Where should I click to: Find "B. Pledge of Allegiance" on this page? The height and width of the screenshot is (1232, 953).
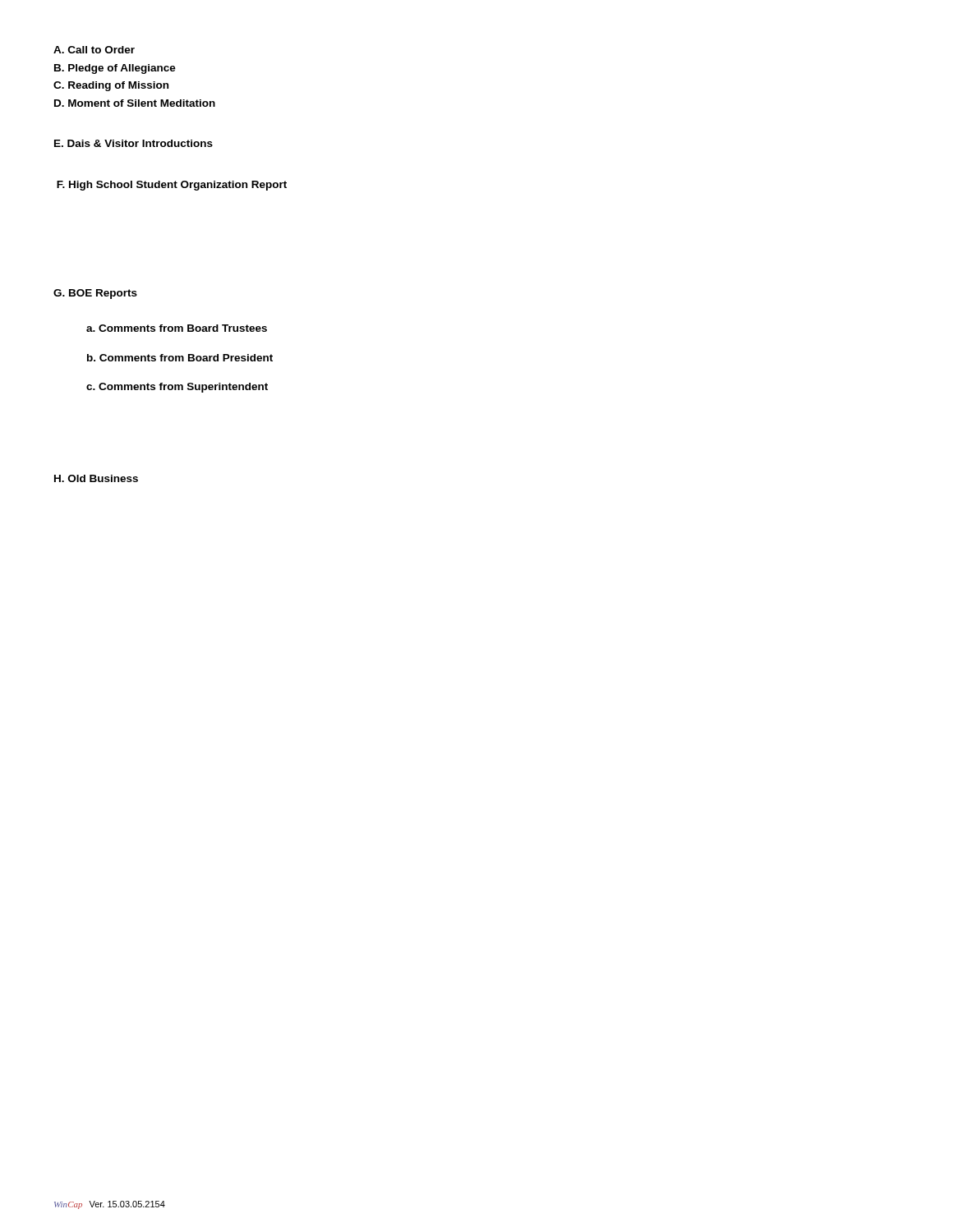click(115, 67)
